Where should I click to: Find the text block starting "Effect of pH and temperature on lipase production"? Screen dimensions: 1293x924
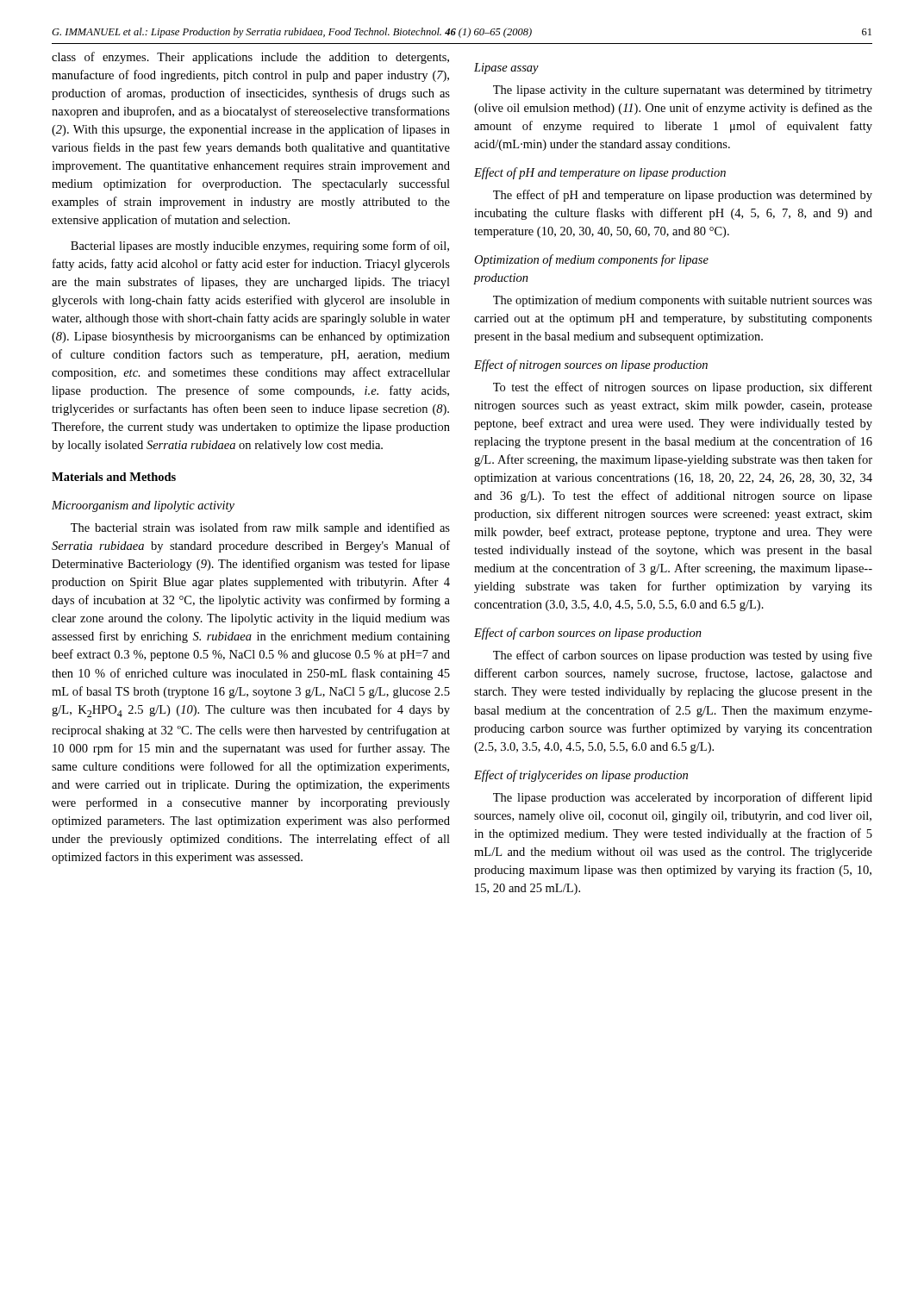point(673,173)
